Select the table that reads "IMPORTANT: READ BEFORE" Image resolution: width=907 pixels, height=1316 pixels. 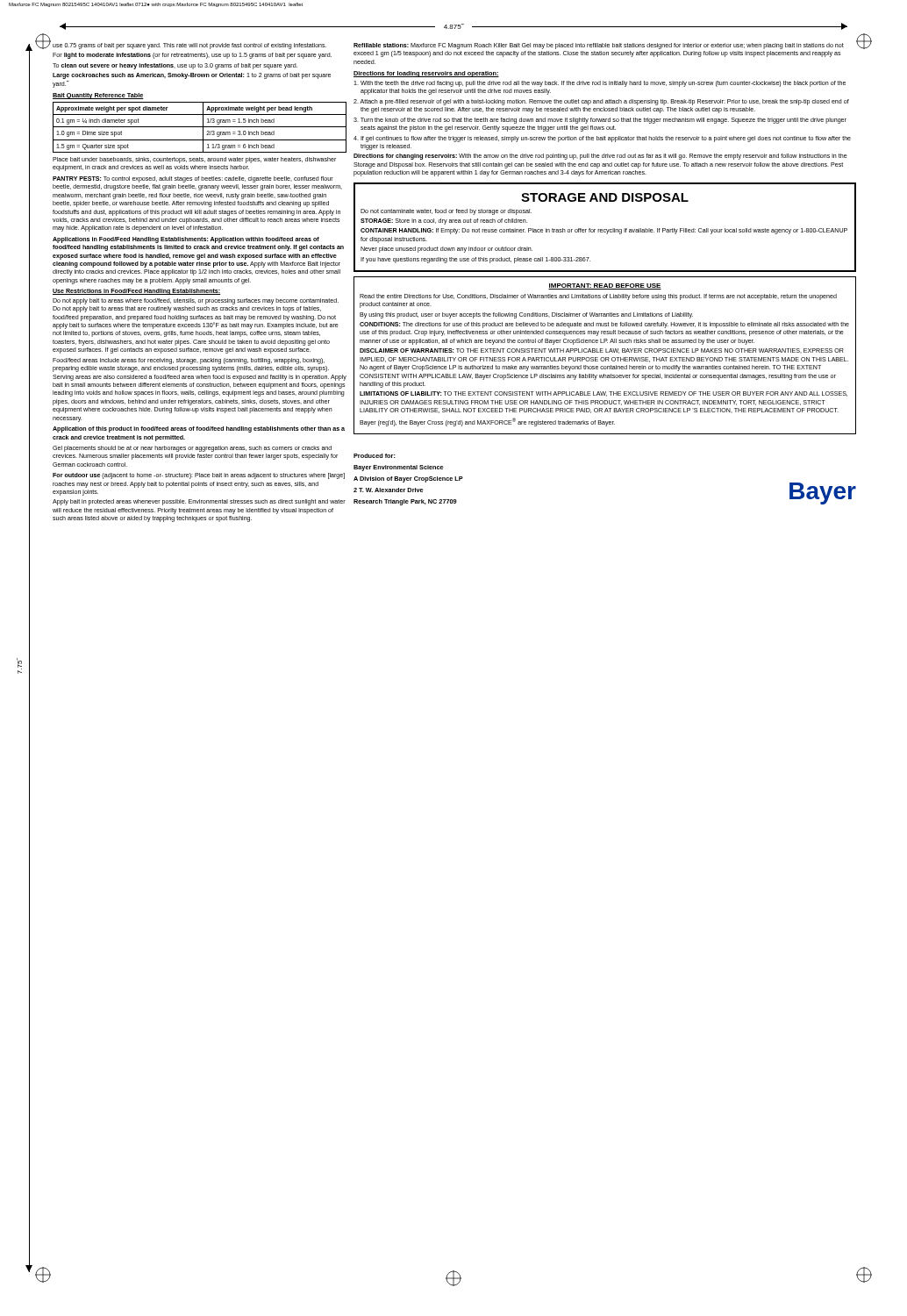(x=605, y=356)
